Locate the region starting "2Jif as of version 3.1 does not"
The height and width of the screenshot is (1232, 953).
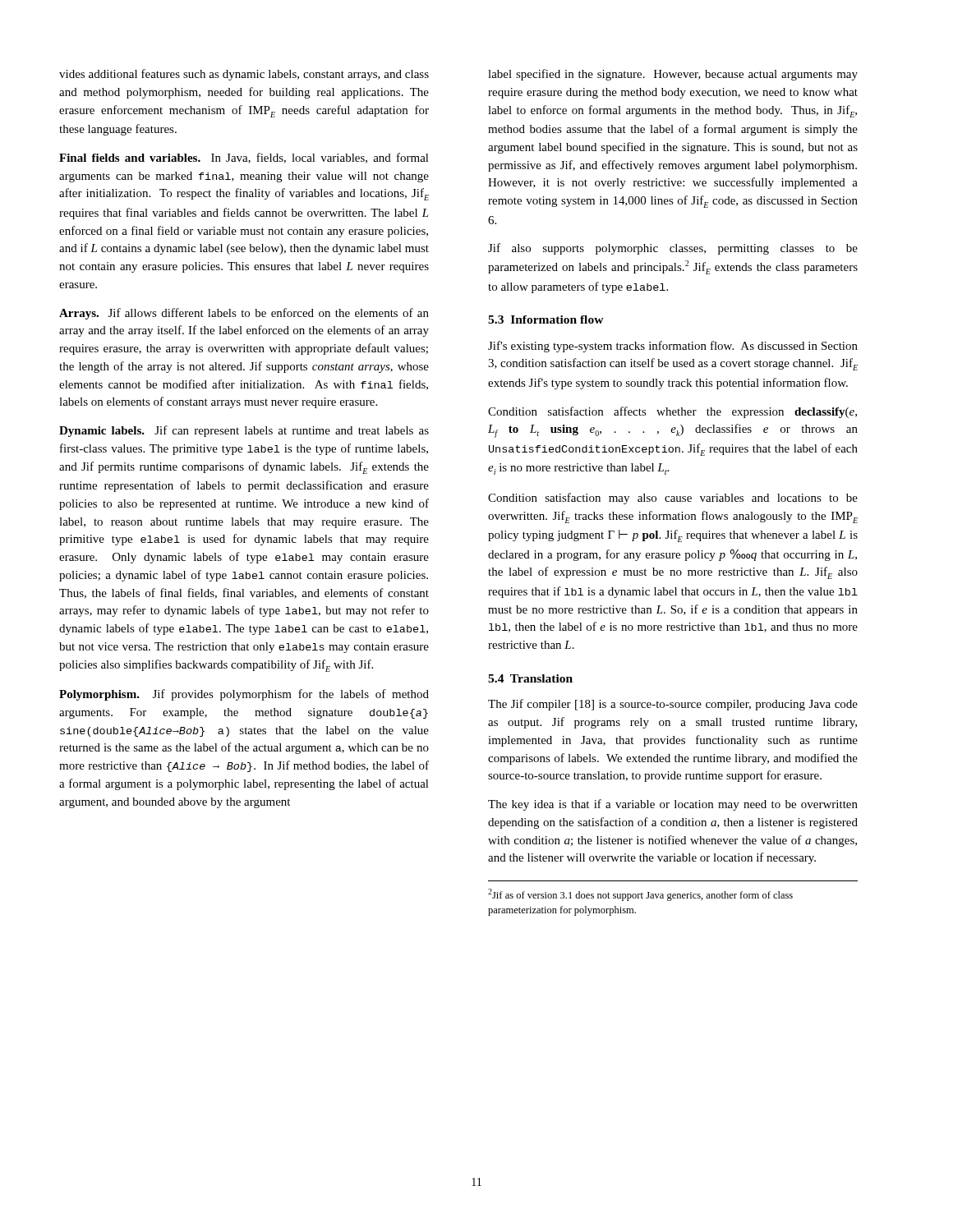(x=641, y=902)
